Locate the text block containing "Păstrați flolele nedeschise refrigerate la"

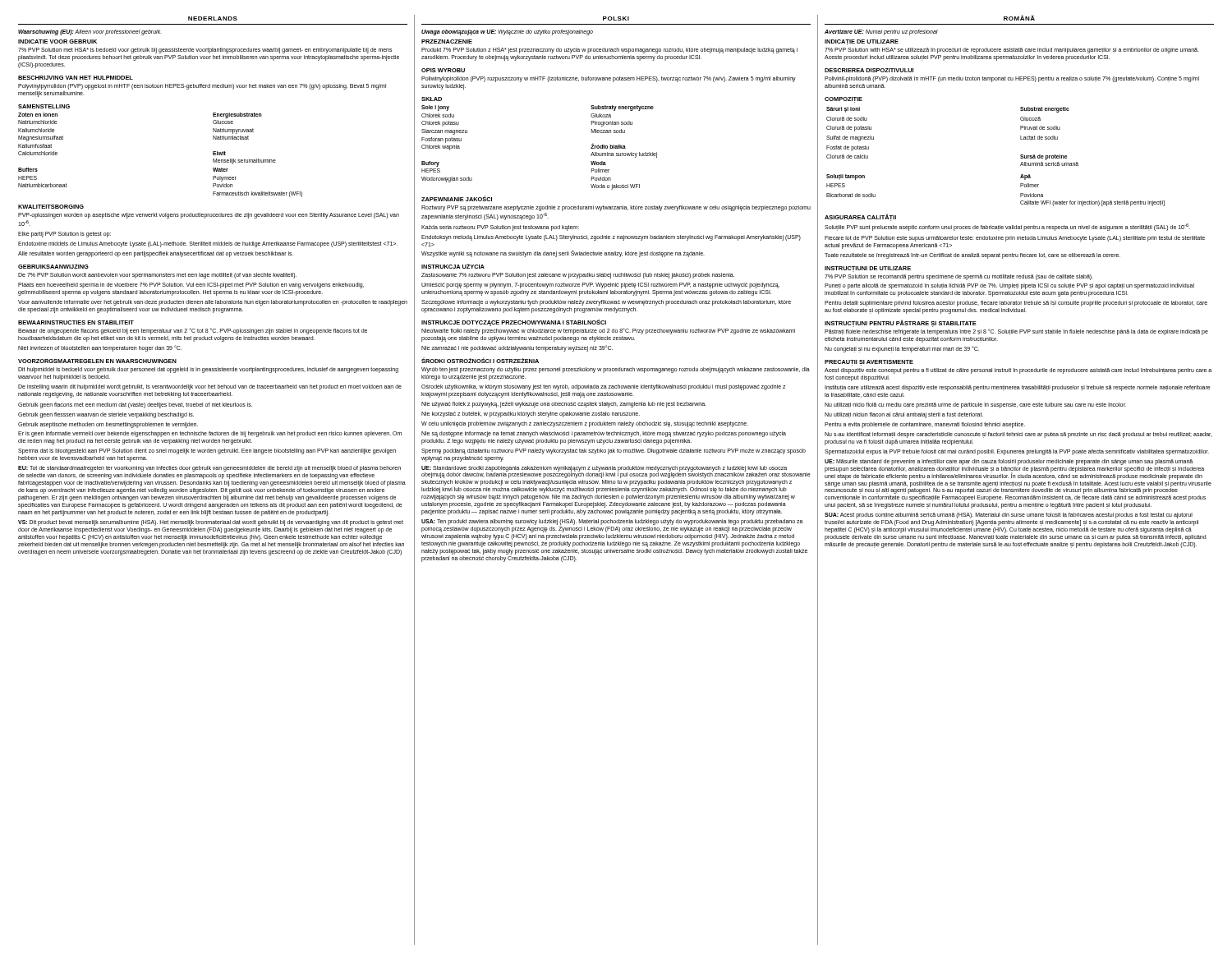click(x=1019, y=341)
